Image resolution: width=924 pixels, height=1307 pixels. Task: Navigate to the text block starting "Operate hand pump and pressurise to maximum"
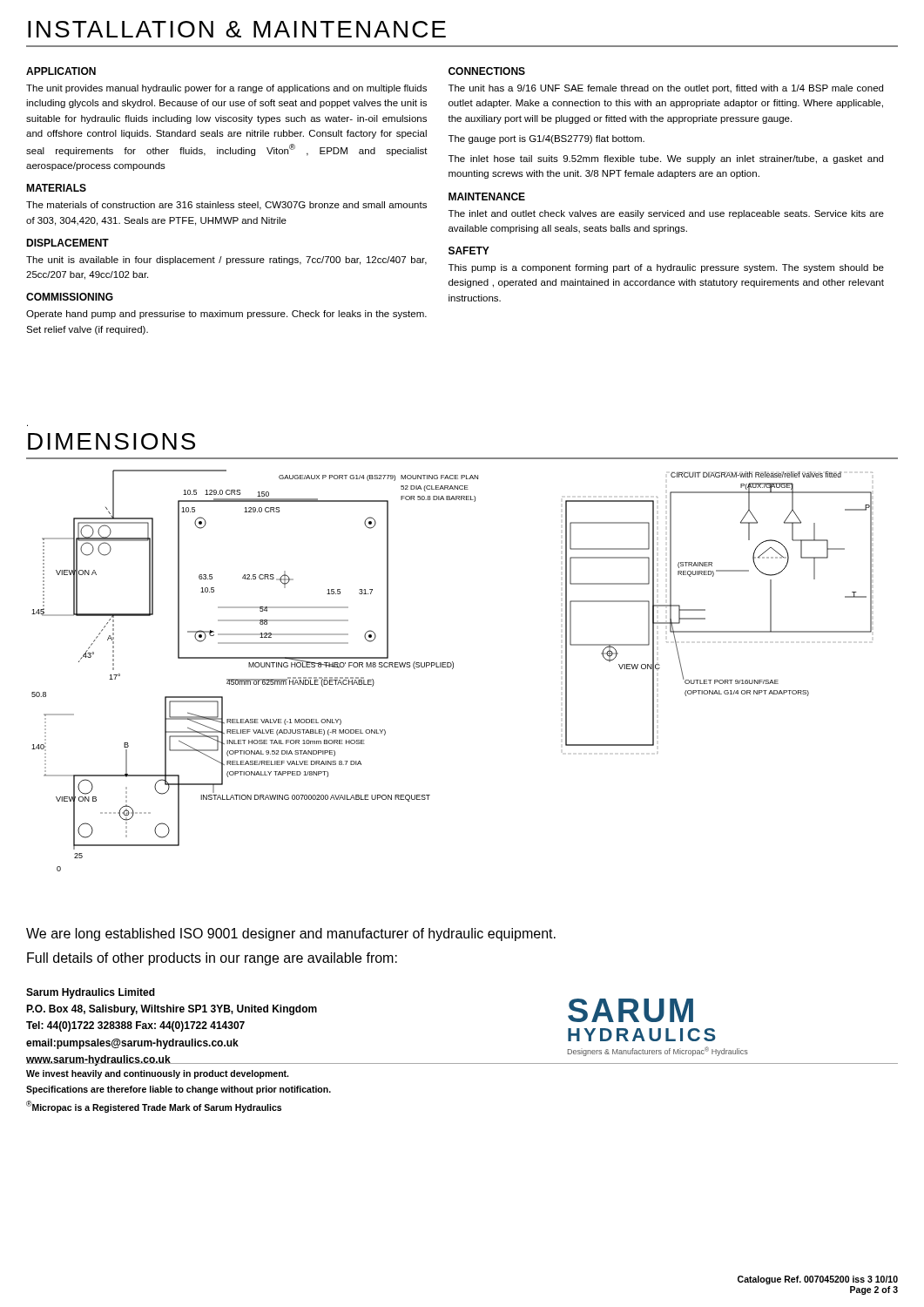click(x=227, y=321)
